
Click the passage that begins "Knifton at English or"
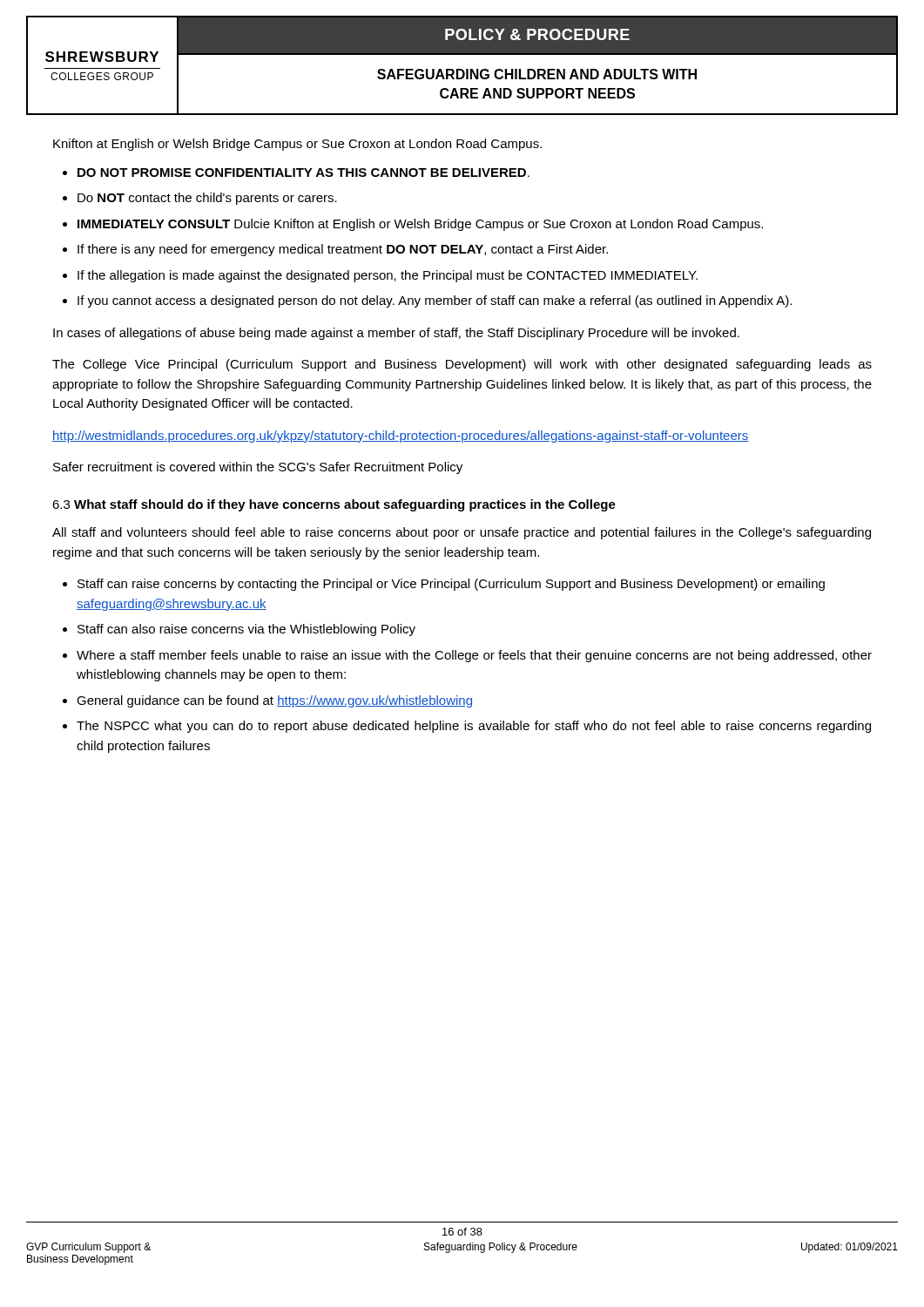tap(298, 144)
